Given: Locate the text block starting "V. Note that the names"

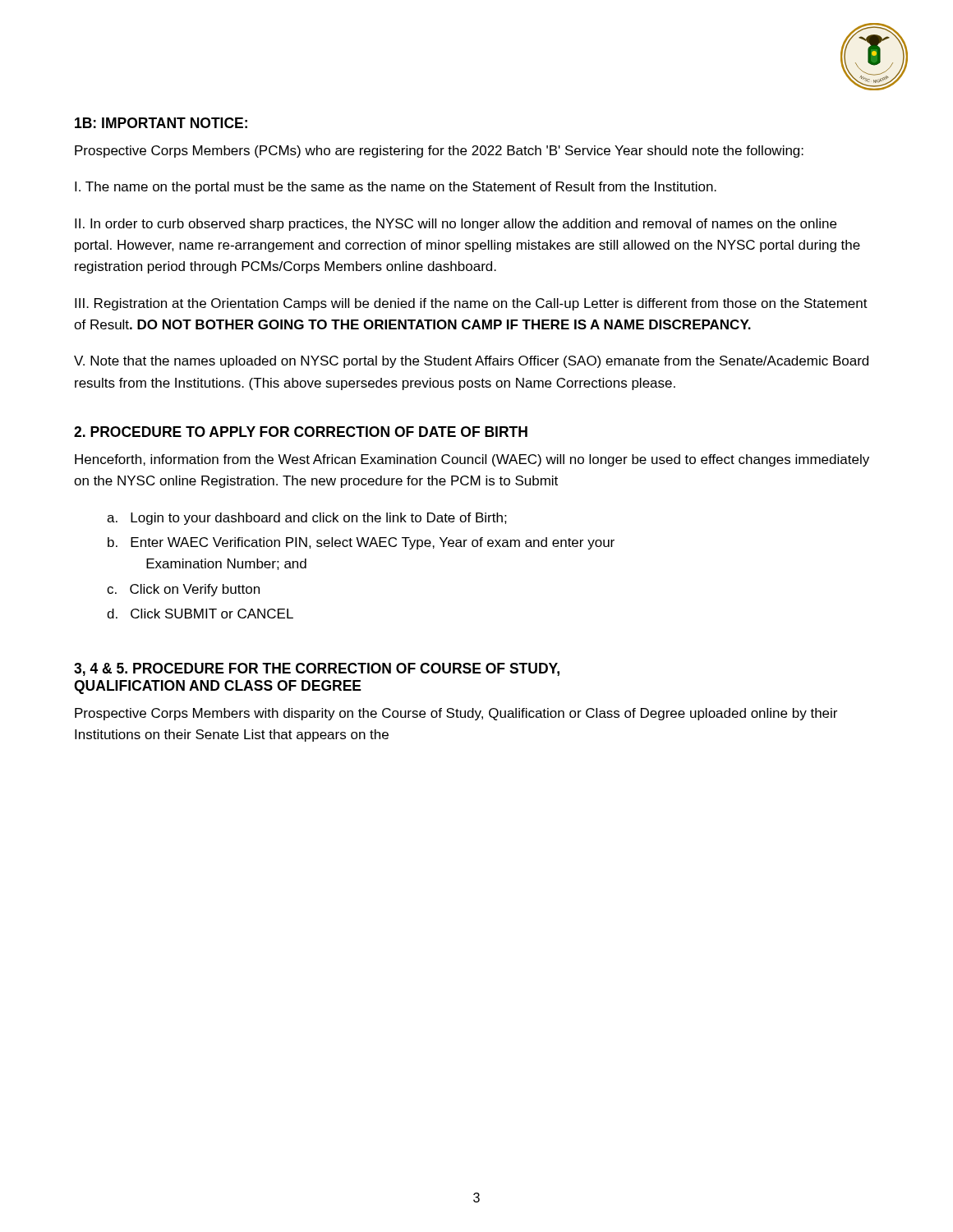Looking at the screenshot, I should pos(472,372).
